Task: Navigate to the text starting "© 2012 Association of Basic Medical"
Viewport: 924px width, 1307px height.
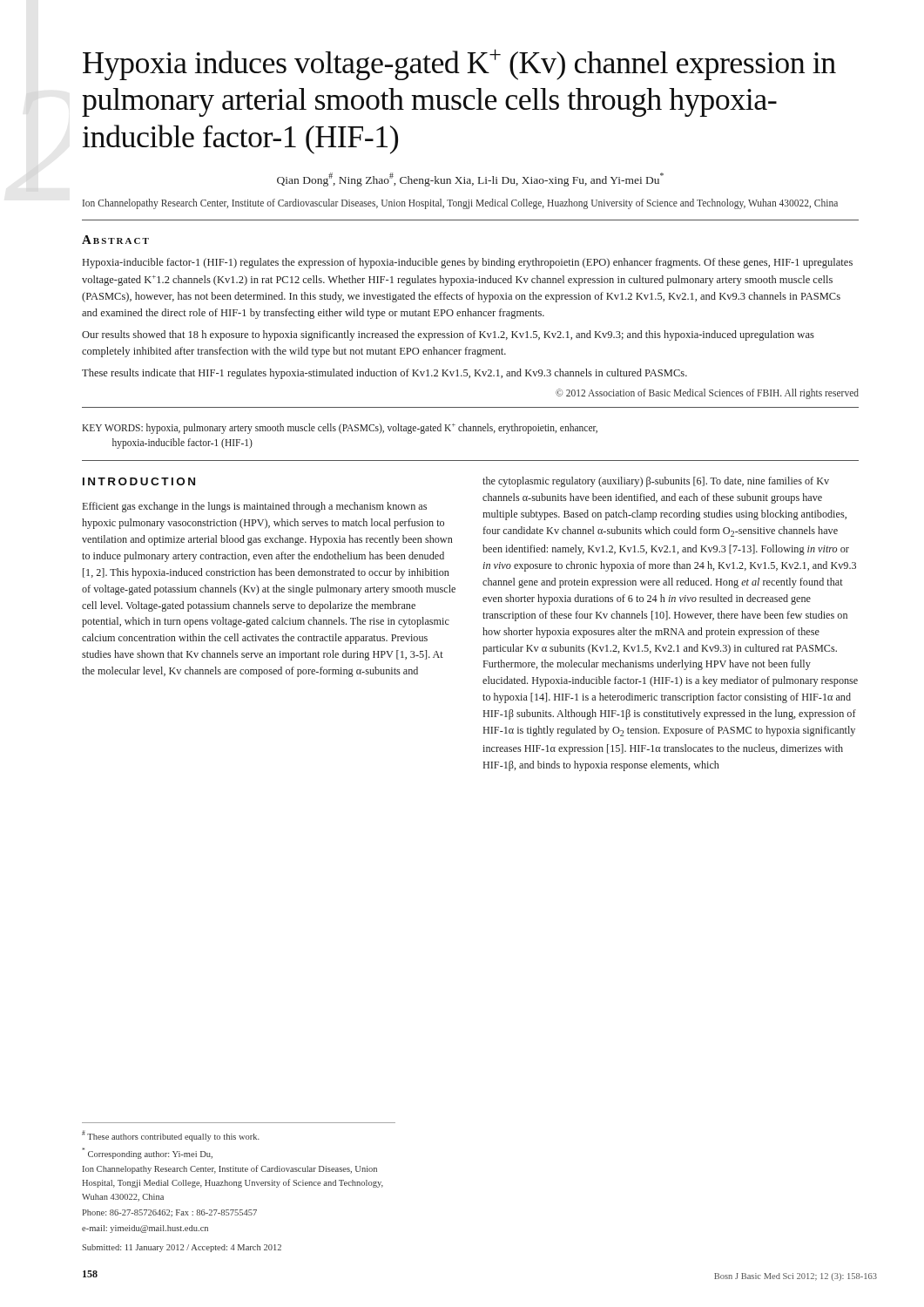Action: coord(707,393)
